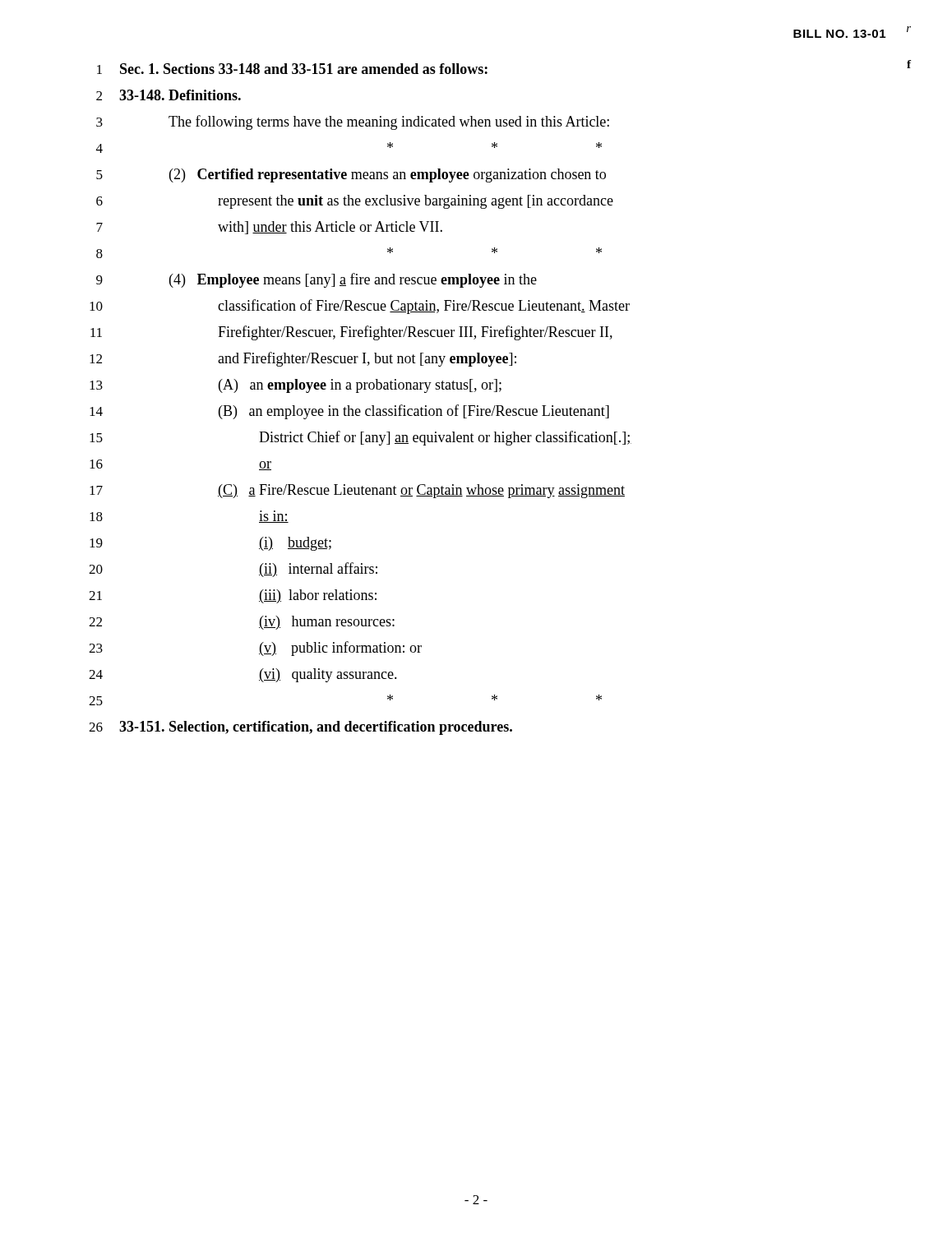Point to the block beginning "17 (C) a Fire/Rescue"
The width and height of the screenshot is (952, 1233).
476,490
